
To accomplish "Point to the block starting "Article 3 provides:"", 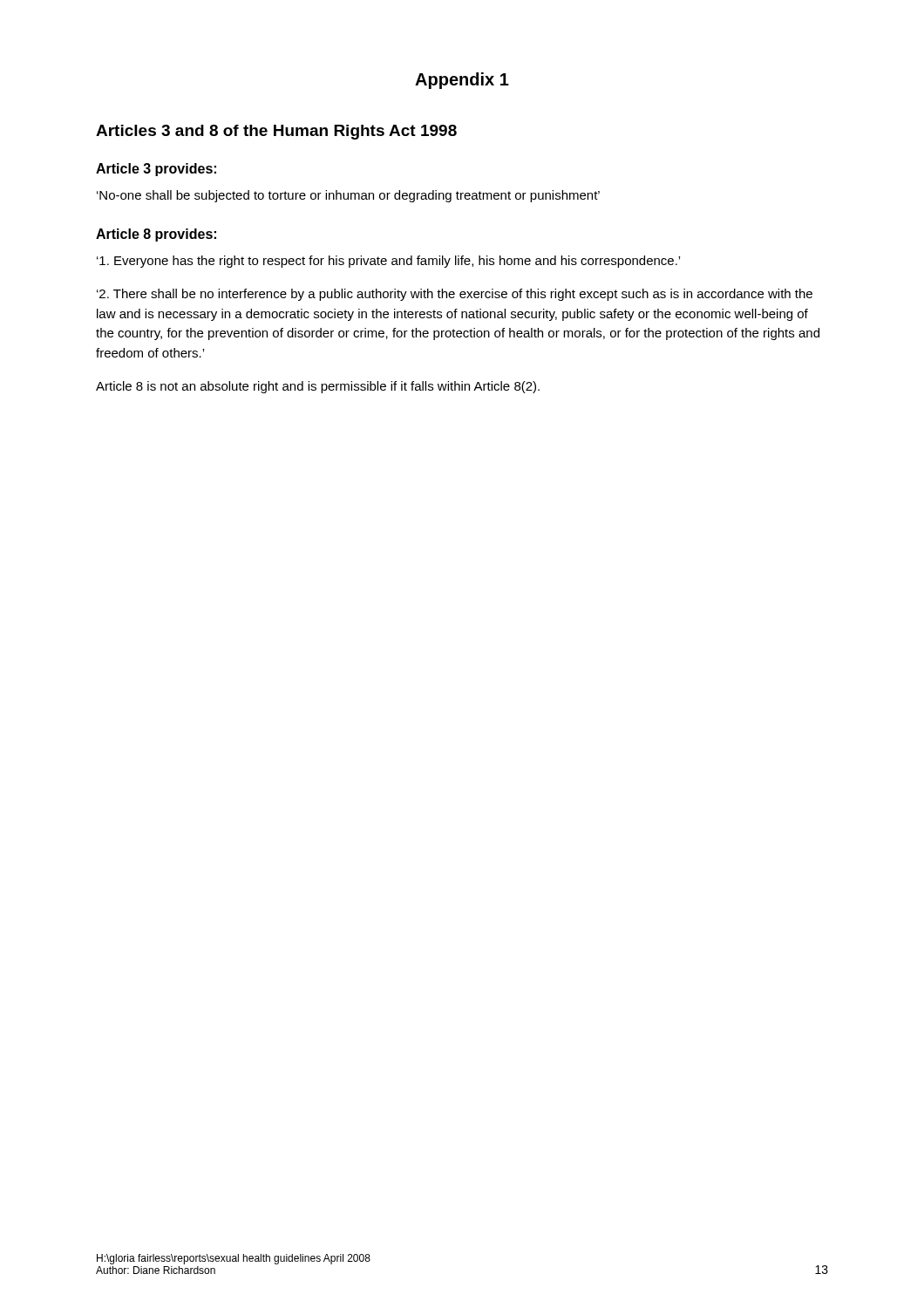I will point(157,169).
